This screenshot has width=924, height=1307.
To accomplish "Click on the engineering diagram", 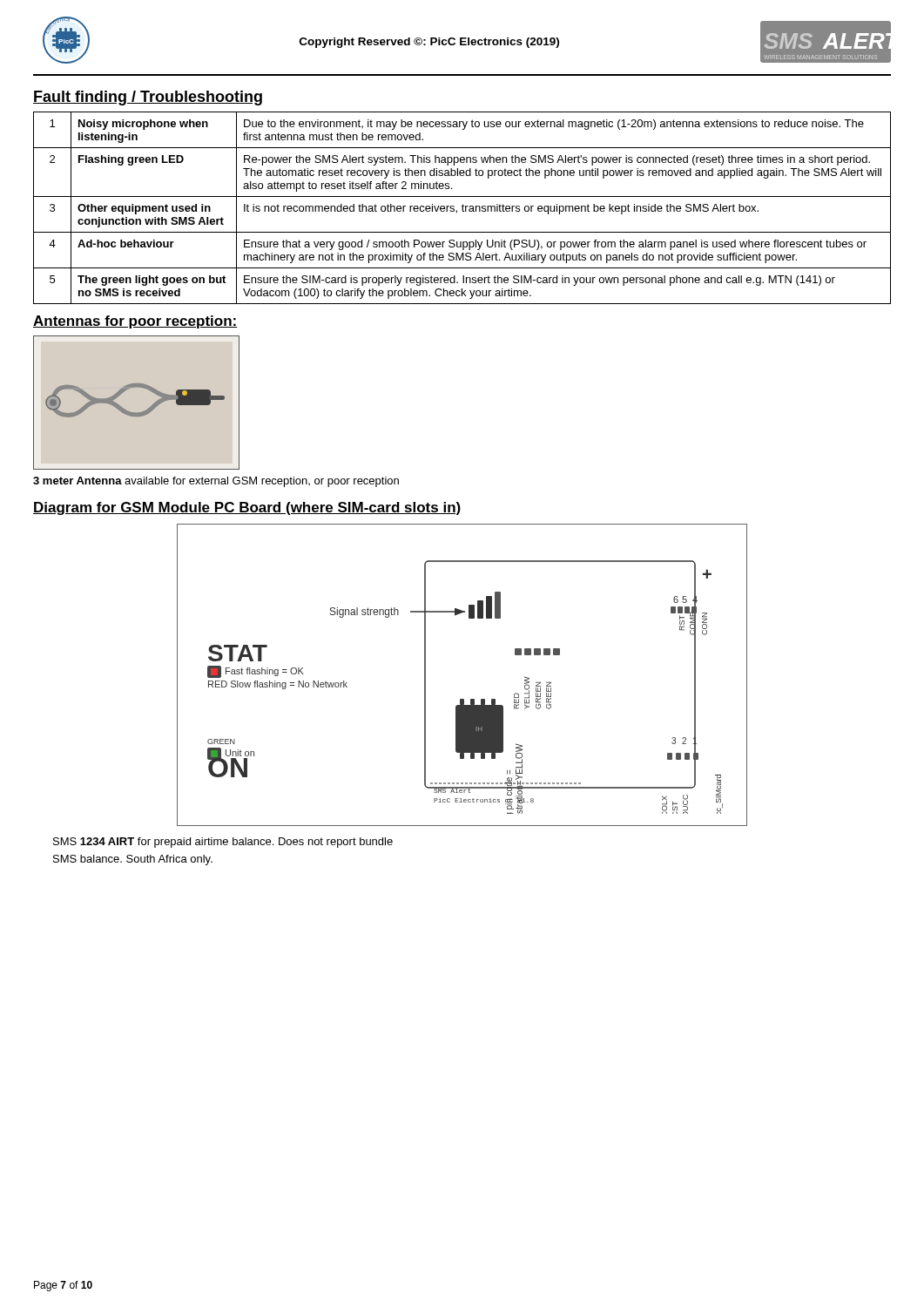I will [x=462, y=675].
